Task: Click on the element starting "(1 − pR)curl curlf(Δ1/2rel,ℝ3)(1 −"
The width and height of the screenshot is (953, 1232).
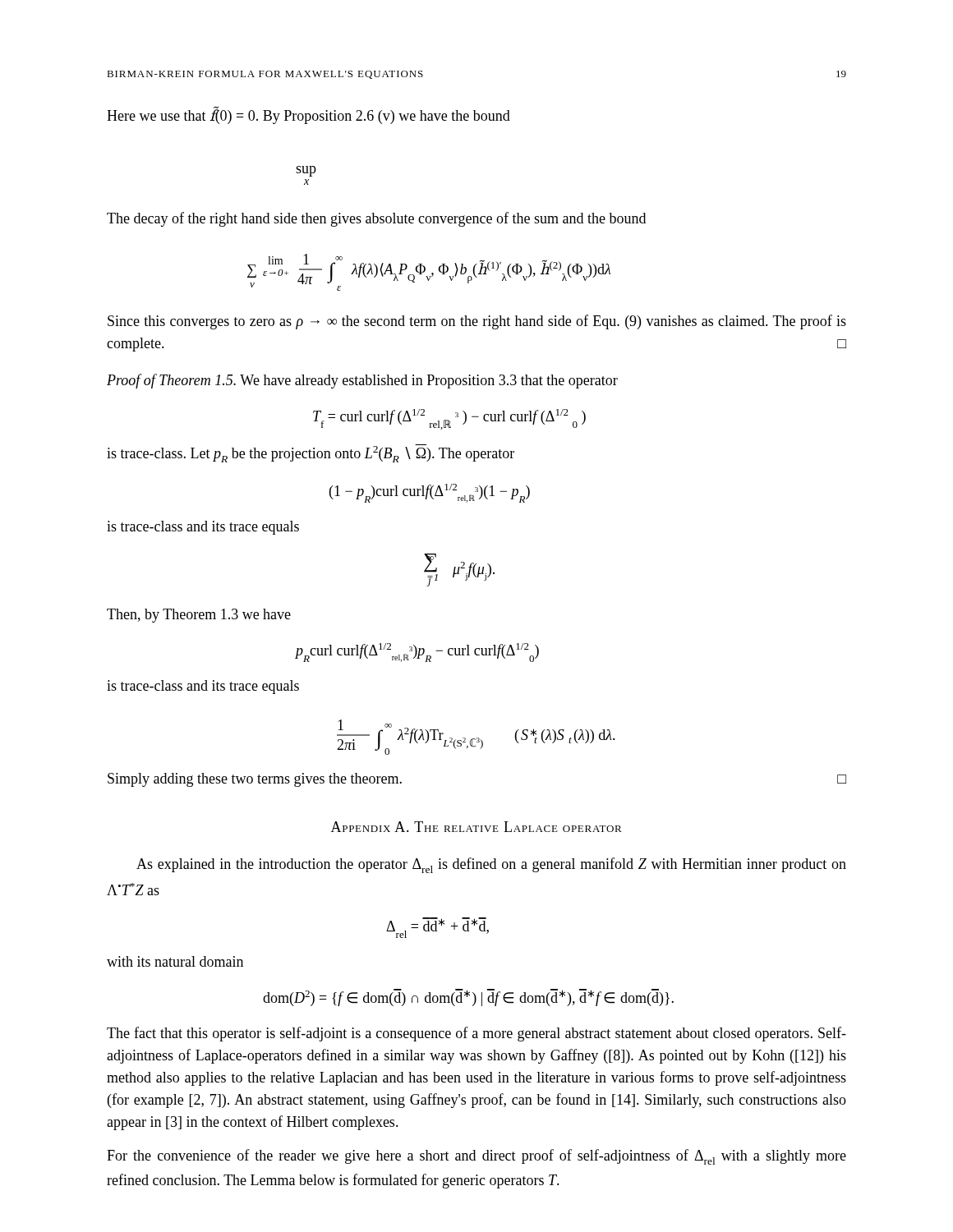Action: (476, 492)
